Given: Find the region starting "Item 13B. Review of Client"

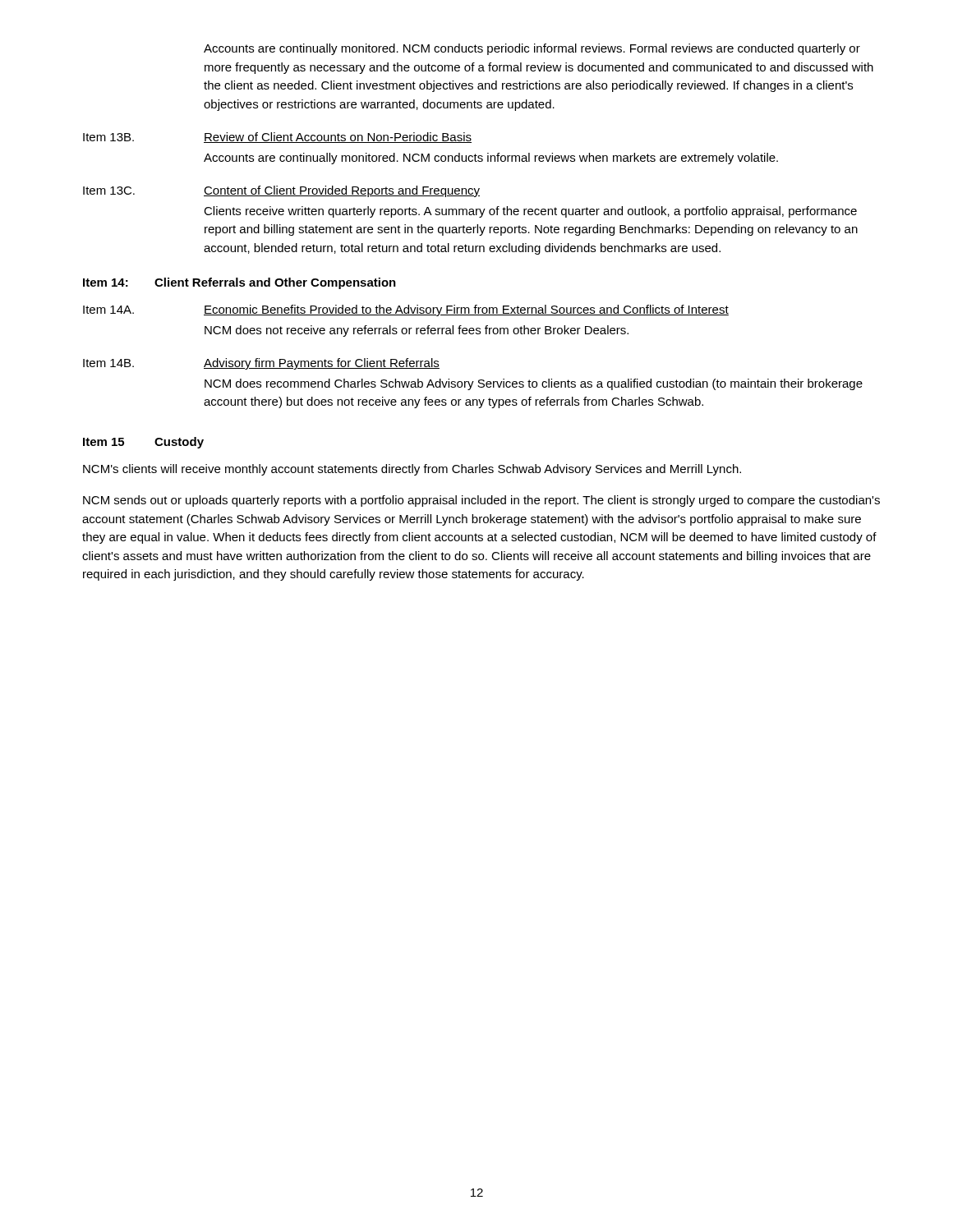Looking at the screenshot, I should (485, 147).
